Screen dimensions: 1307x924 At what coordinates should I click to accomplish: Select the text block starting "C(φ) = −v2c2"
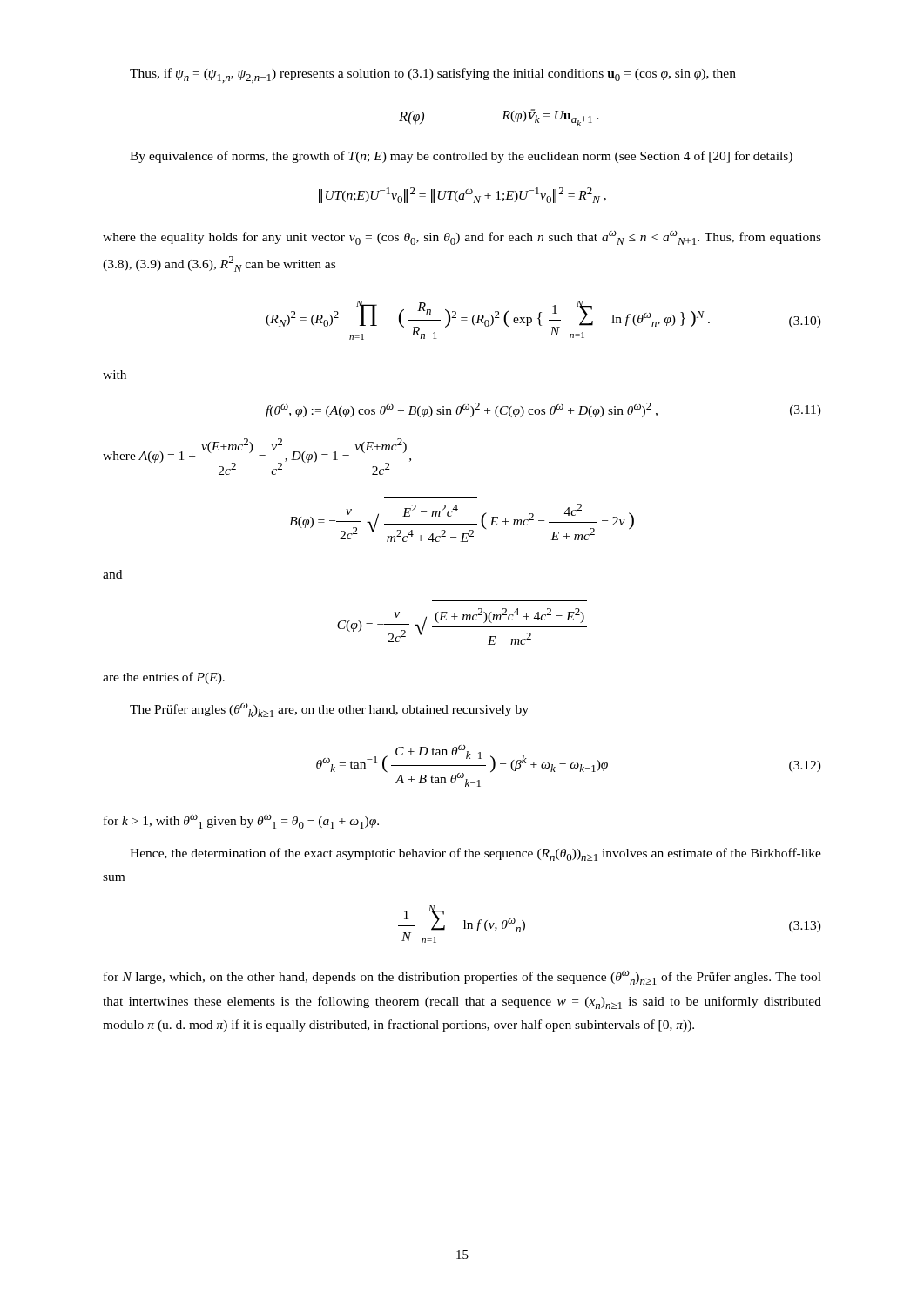(x=462, y=626)
